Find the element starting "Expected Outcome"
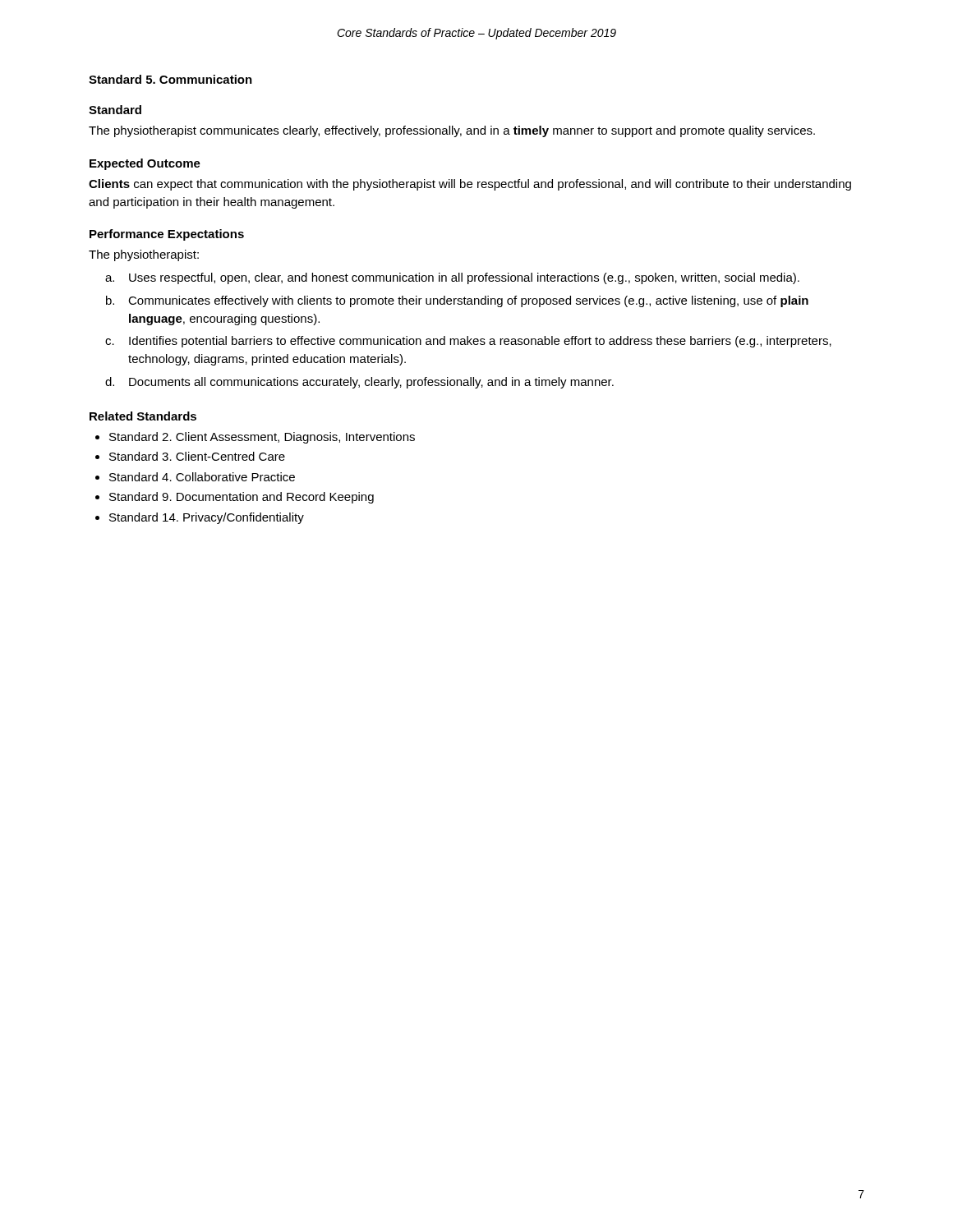This screenshot has width=953, height=1232. tap(145, 163)
